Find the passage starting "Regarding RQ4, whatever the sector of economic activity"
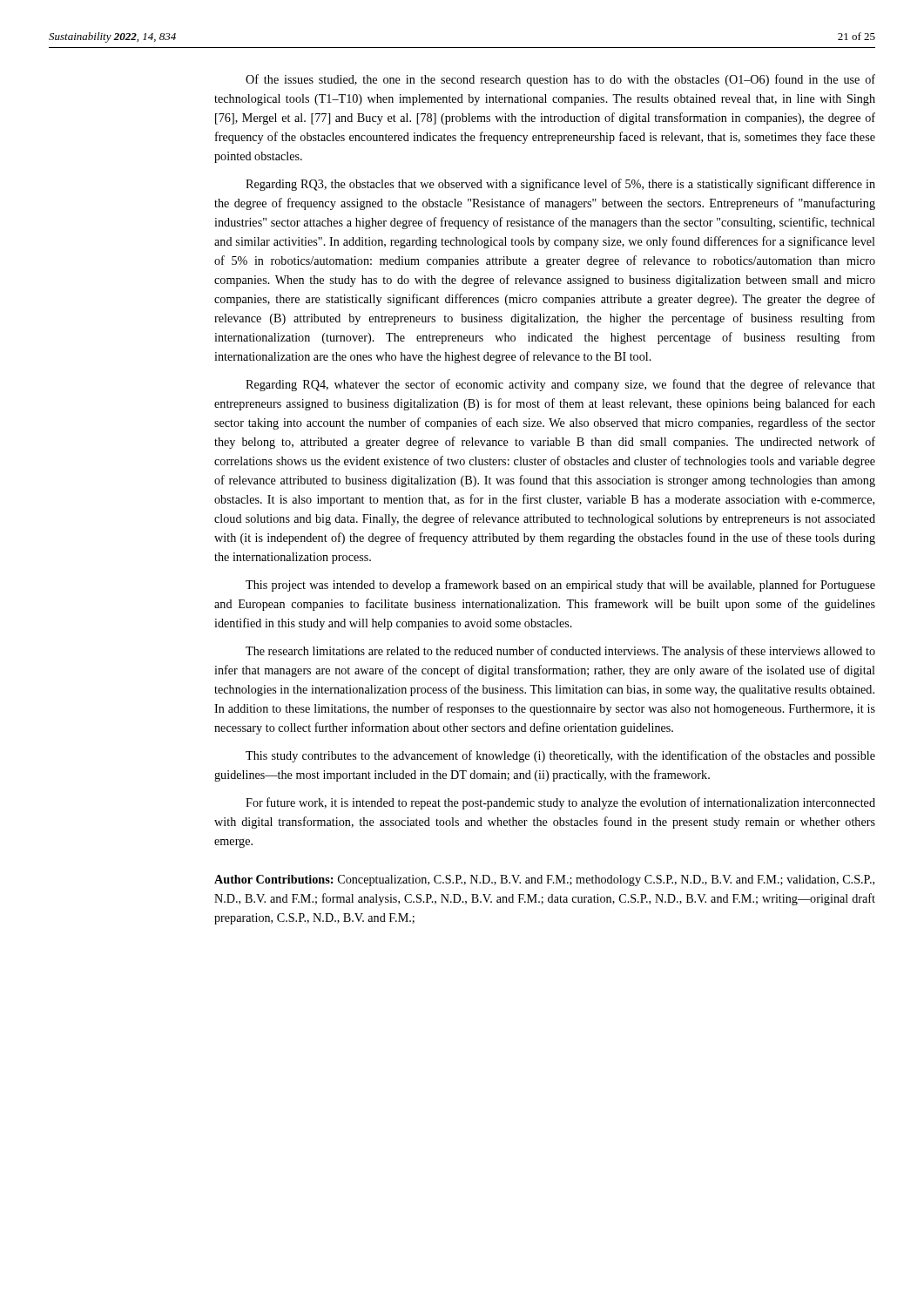Screen dimensions: 1307x924 [x=545, y=471]
